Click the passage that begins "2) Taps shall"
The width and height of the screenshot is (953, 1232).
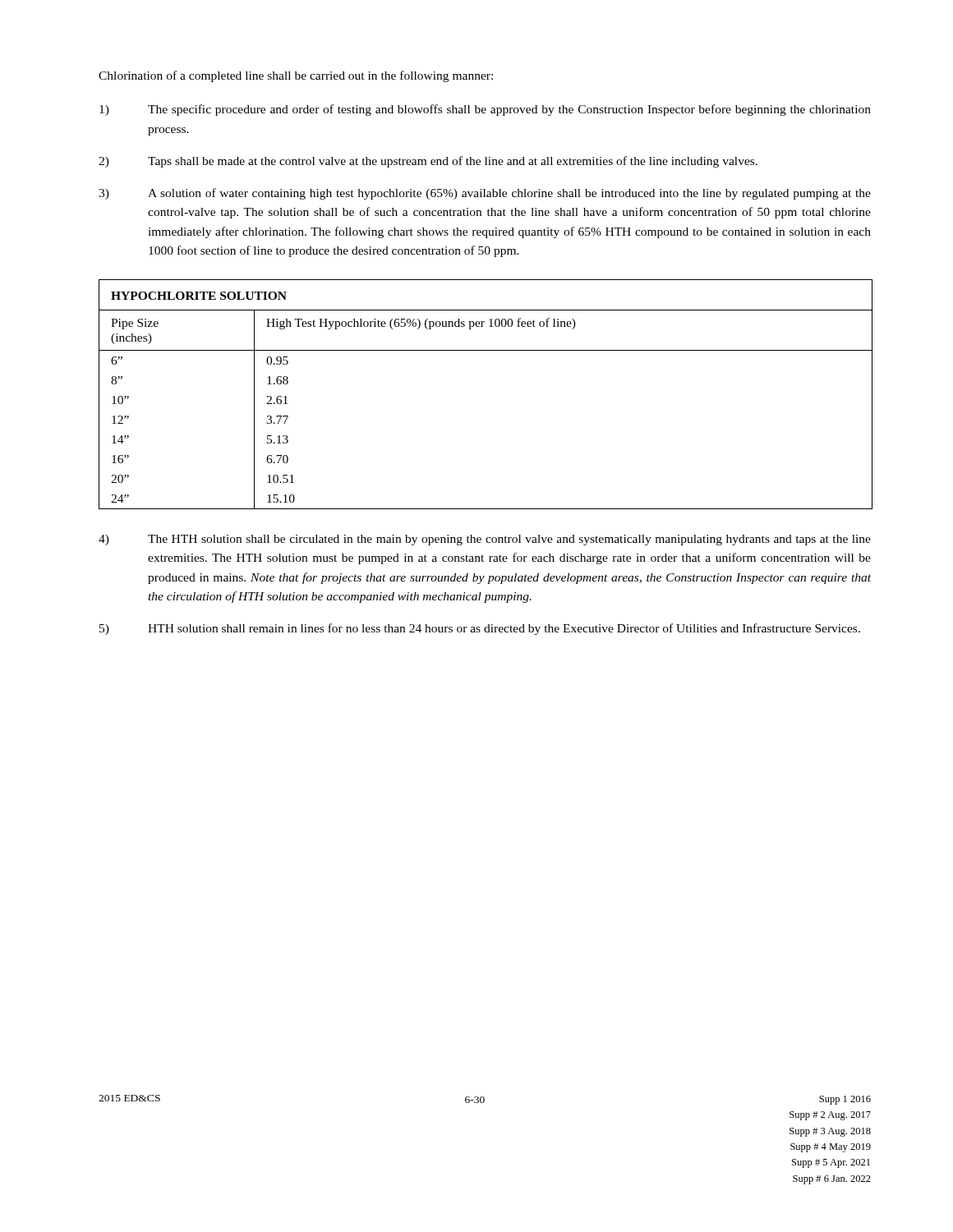click(x=485, y=160)
